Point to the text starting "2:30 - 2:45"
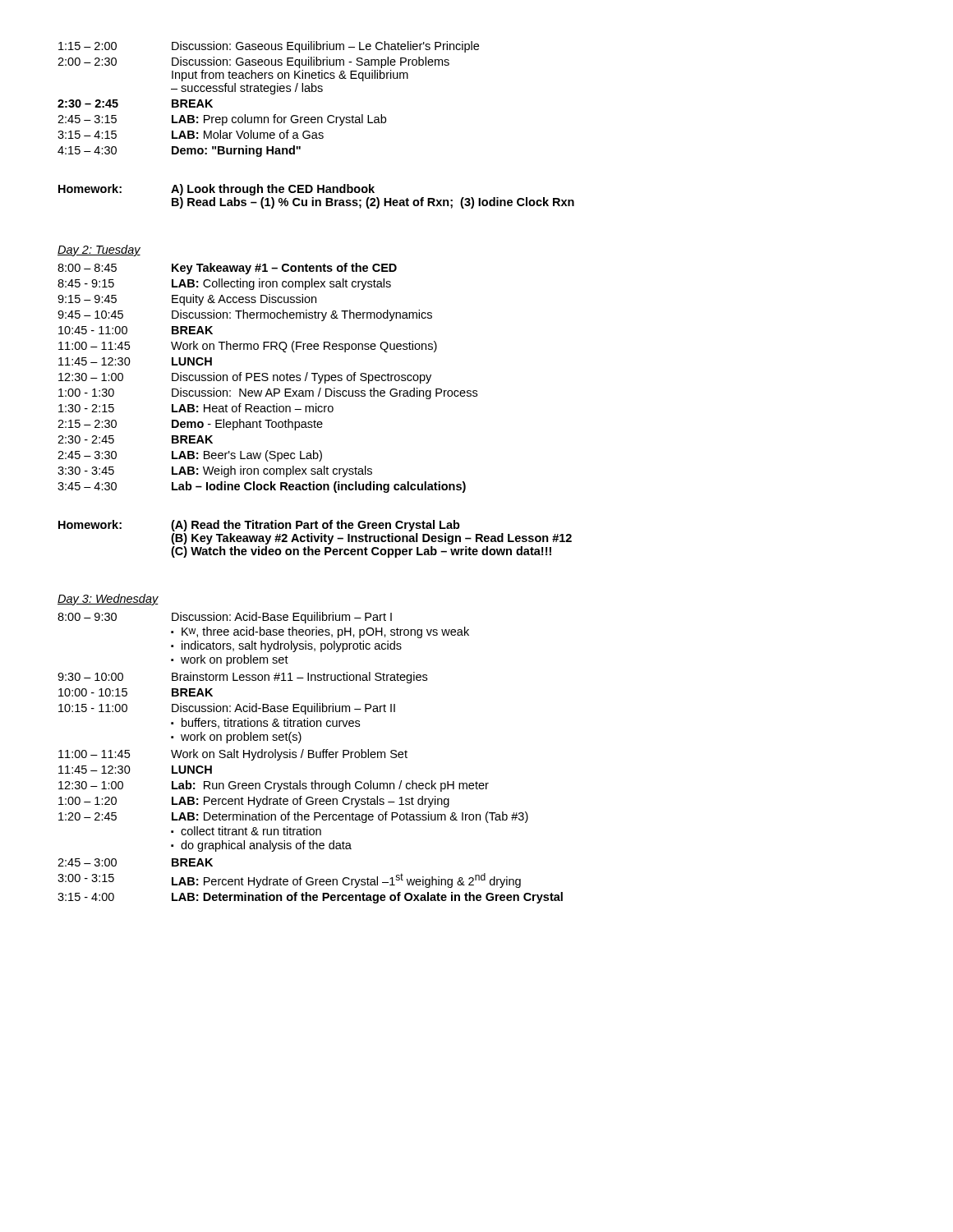This screenshot has width=953, height=1232. click(x=79, y=439)
